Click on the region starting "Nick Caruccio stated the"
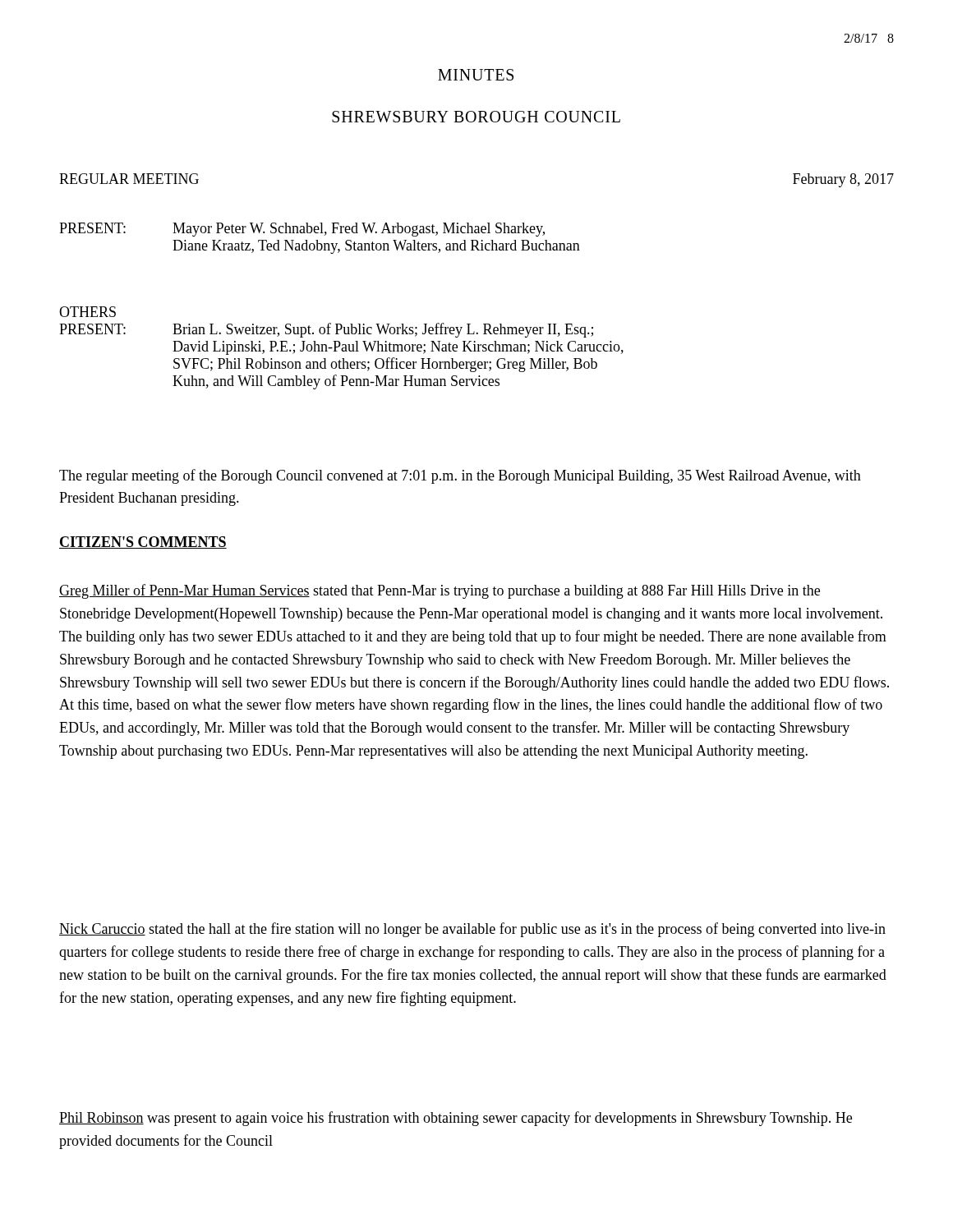 click(473, 963)
